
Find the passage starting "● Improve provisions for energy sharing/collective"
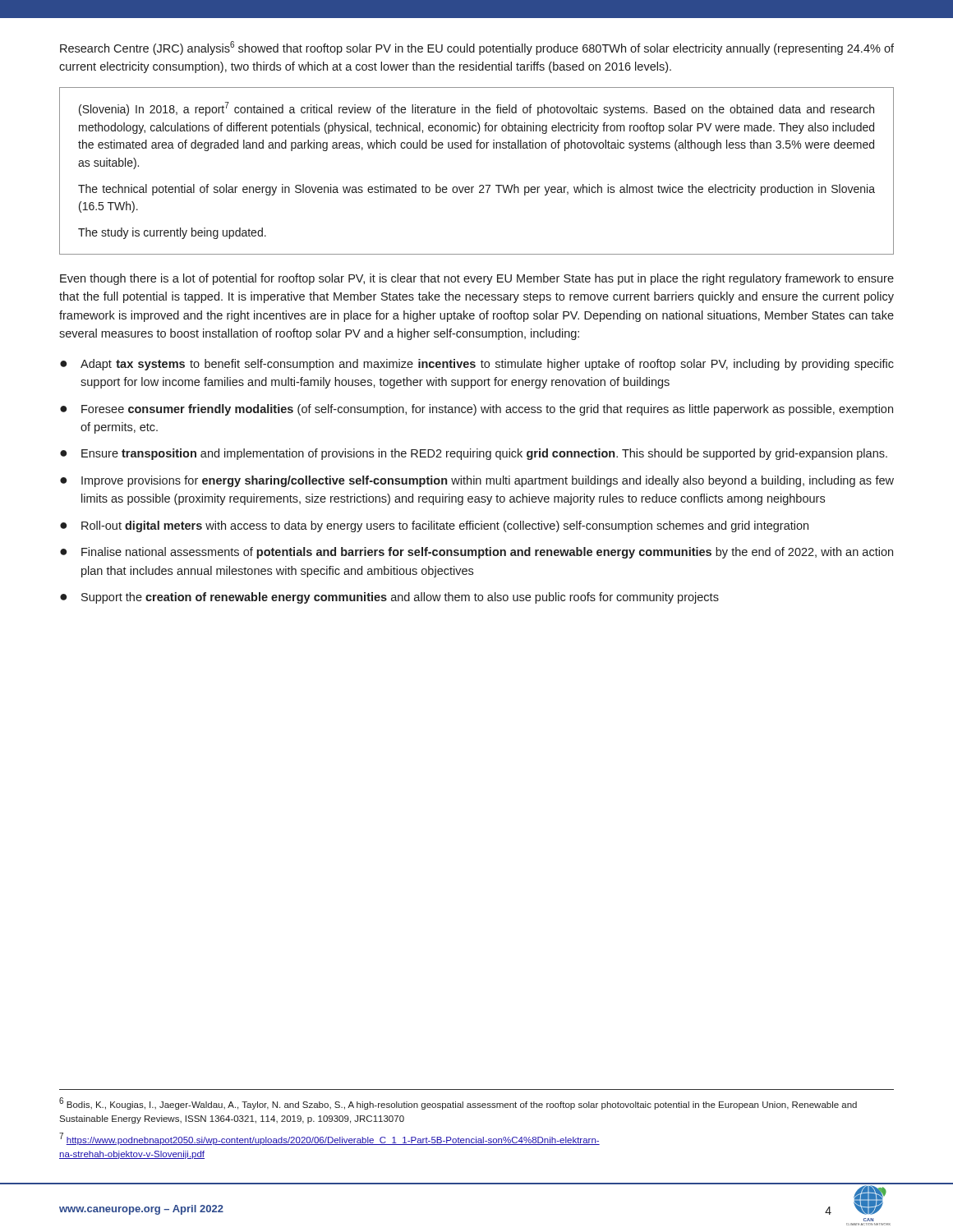pyautogui.click(x=476, y=490)
